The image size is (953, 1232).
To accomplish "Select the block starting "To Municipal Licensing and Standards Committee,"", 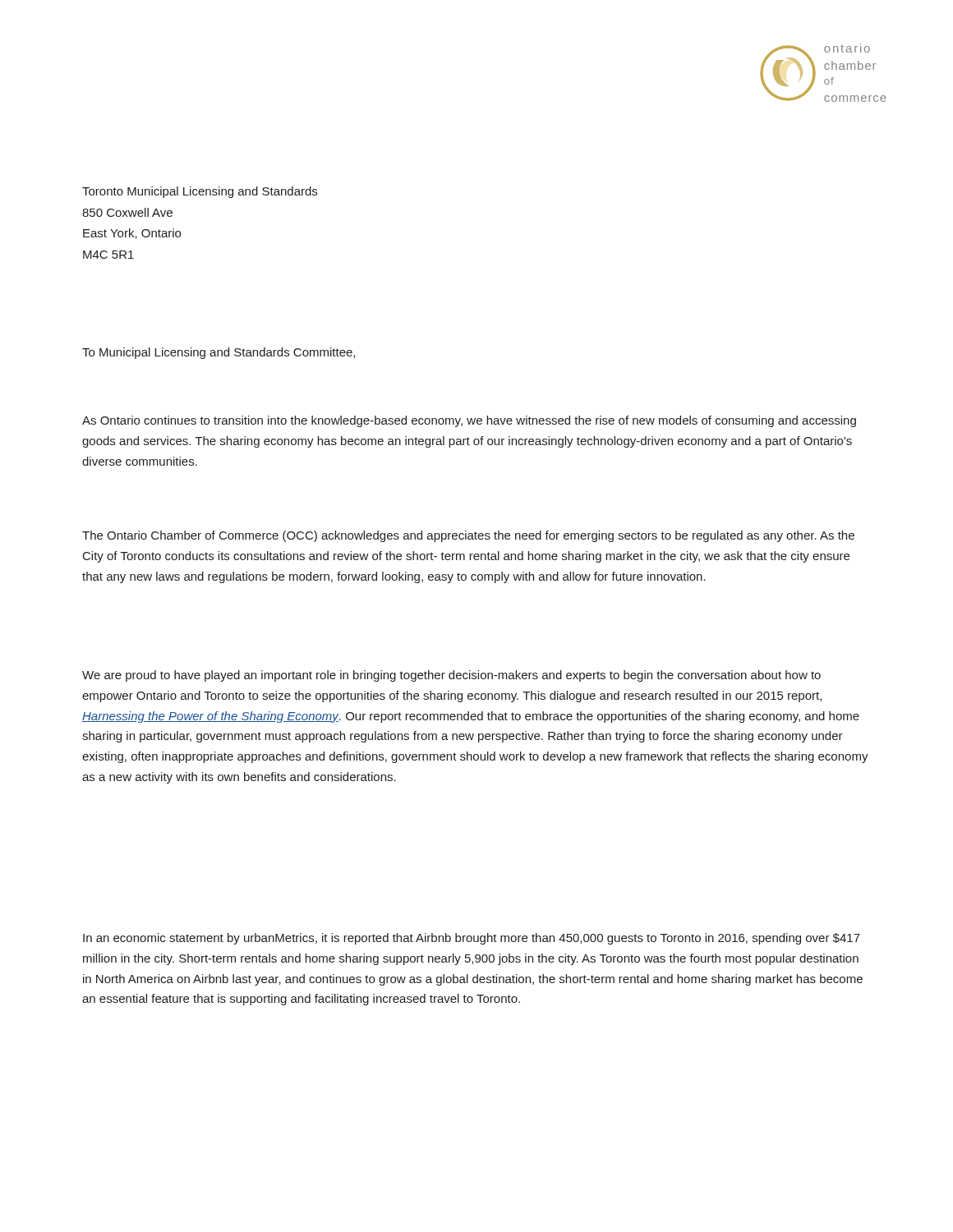I will (219, 352).
